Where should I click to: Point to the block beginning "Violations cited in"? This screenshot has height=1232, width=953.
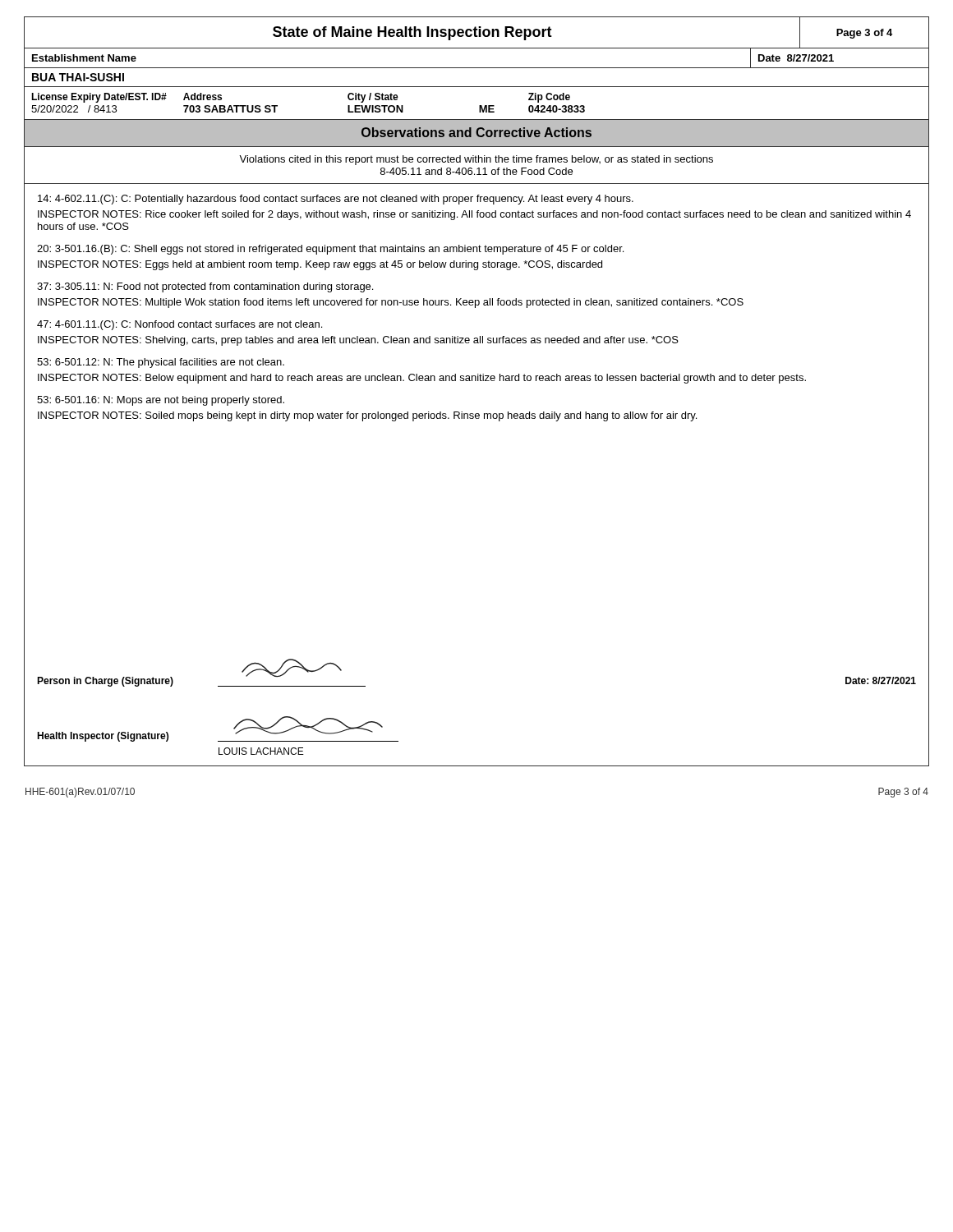point(476,165)
